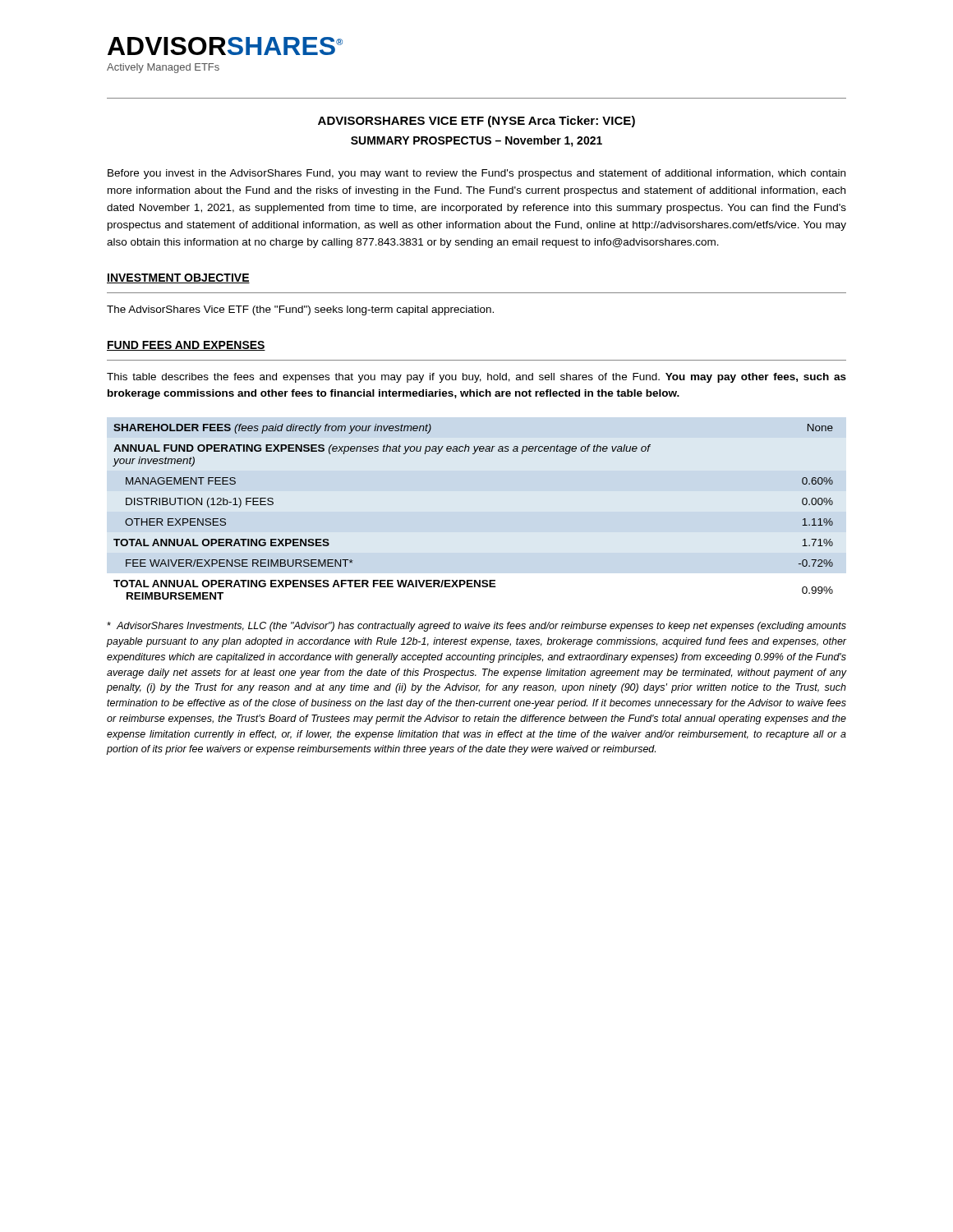Navigate to the region starting "Before you invest in the AdvisorShares Fund,"
This screenshot has height=1232, width=953.
[x=476, y=207]
